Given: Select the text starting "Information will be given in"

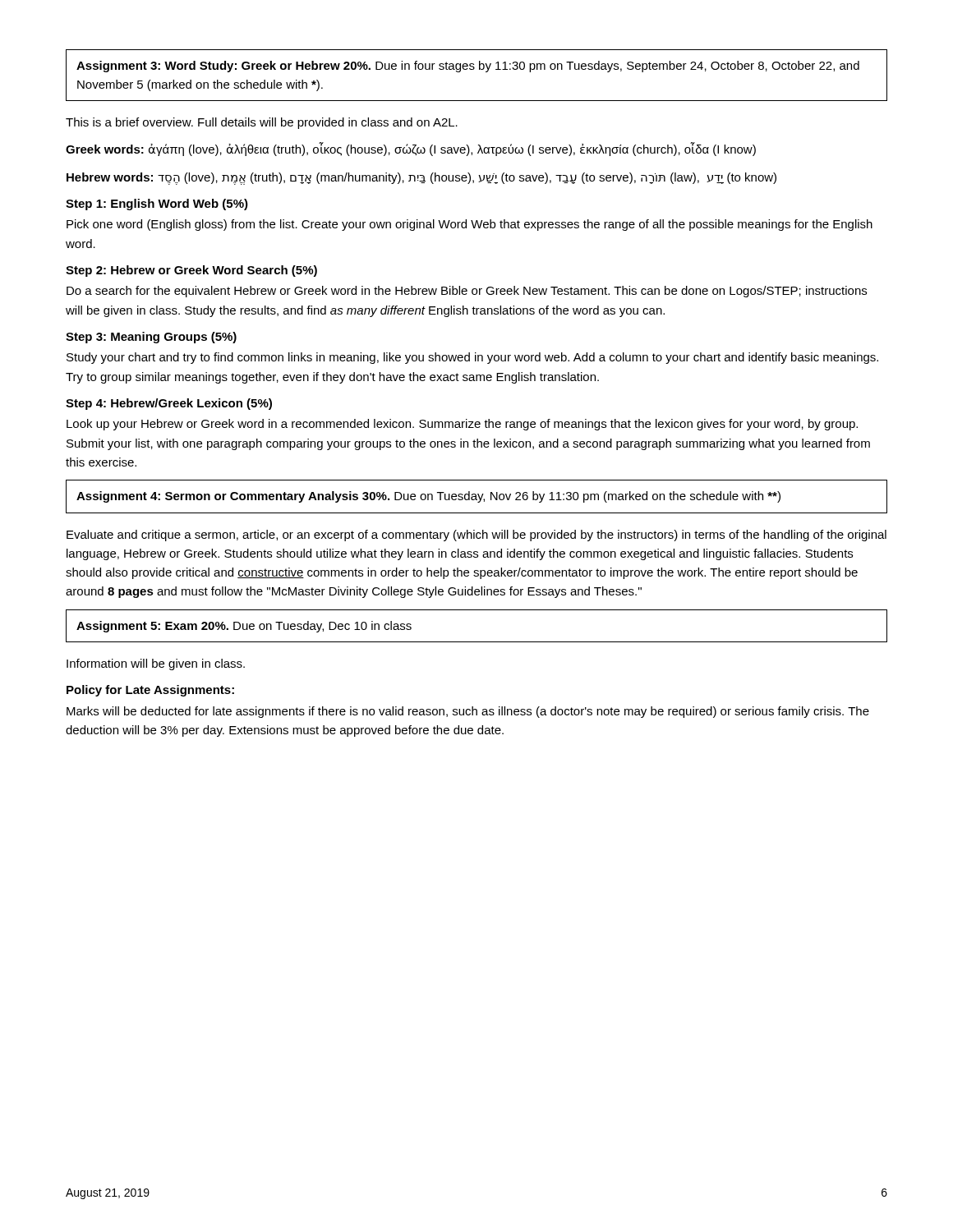Looking at the screenshot, I should click(156, 663).
